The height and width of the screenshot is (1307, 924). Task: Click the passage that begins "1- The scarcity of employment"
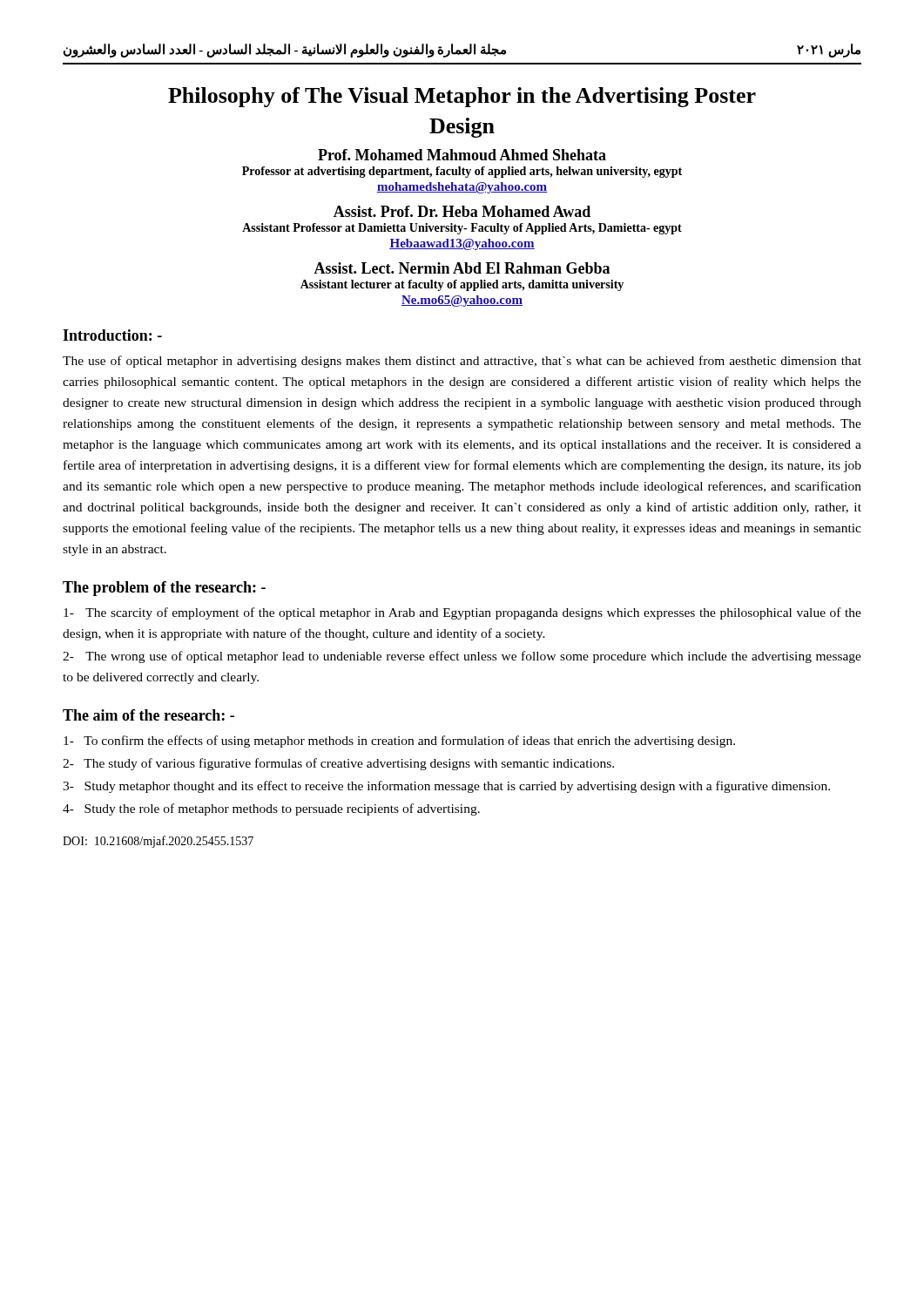click(462, 623)
